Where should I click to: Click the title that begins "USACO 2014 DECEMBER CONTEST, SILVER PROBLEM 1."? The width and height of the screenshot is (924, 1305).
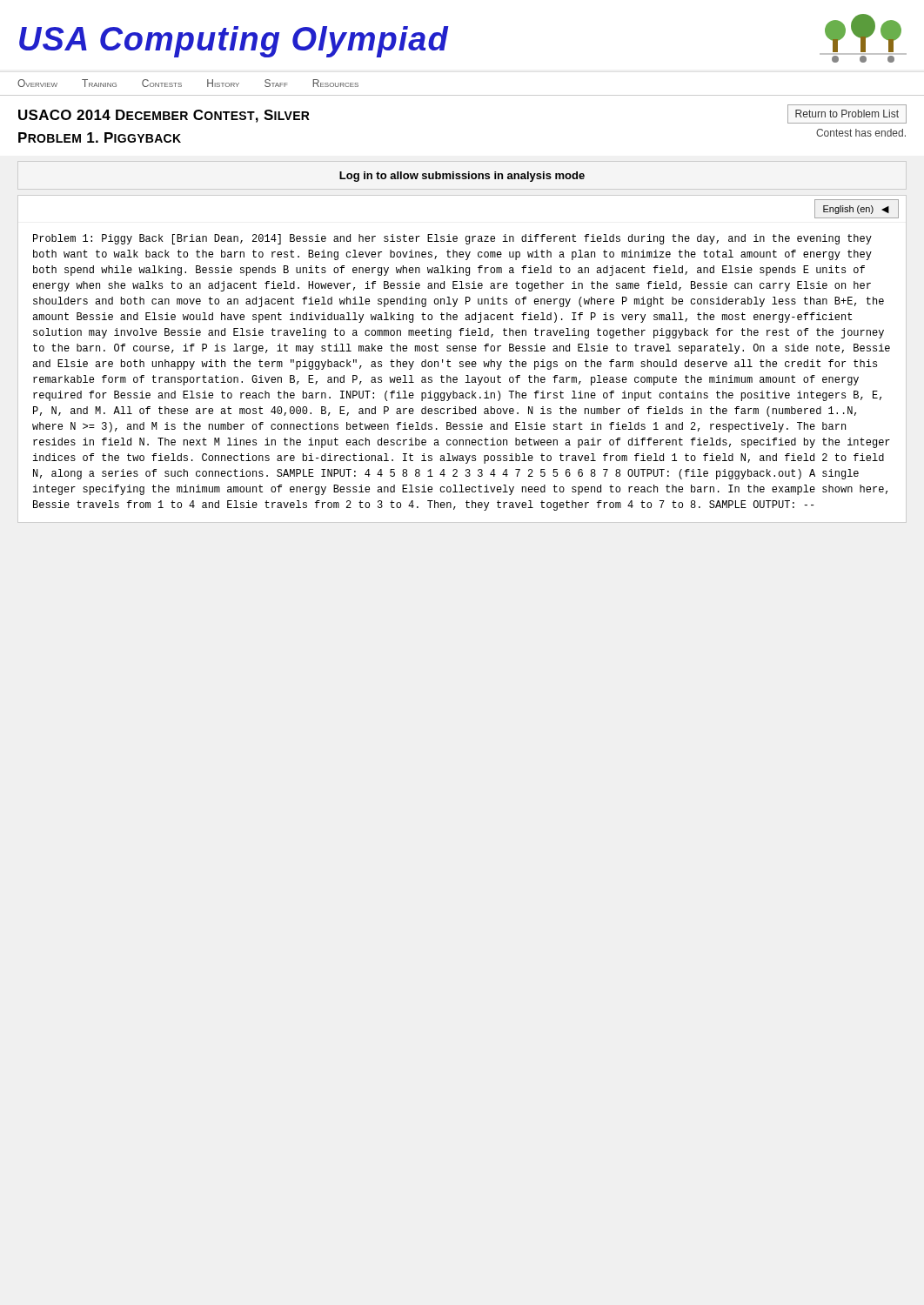coord(164,127)
